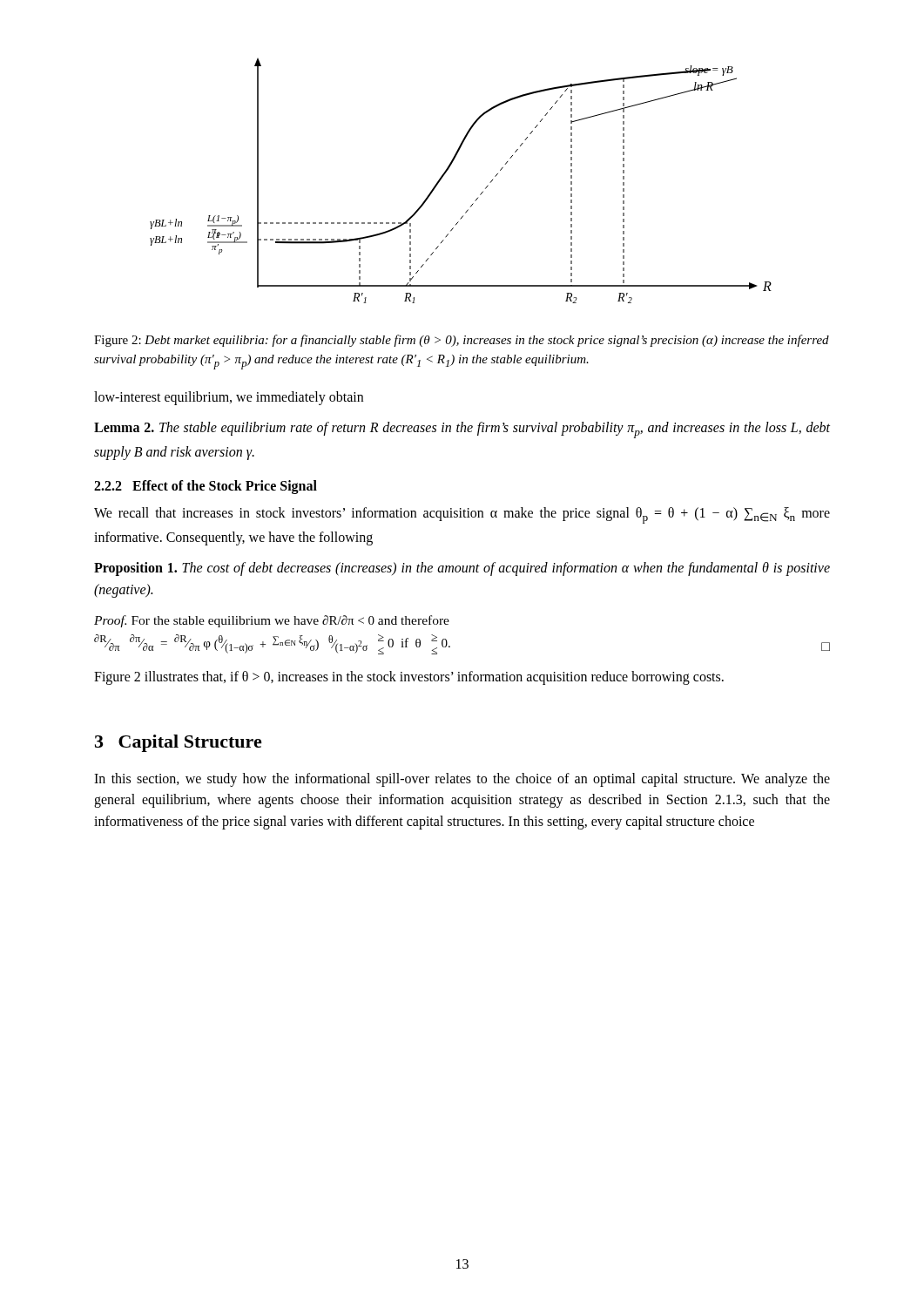
Task: Locate the block of text that opens with "In this section, we study how"
Action: click(462, 800)
